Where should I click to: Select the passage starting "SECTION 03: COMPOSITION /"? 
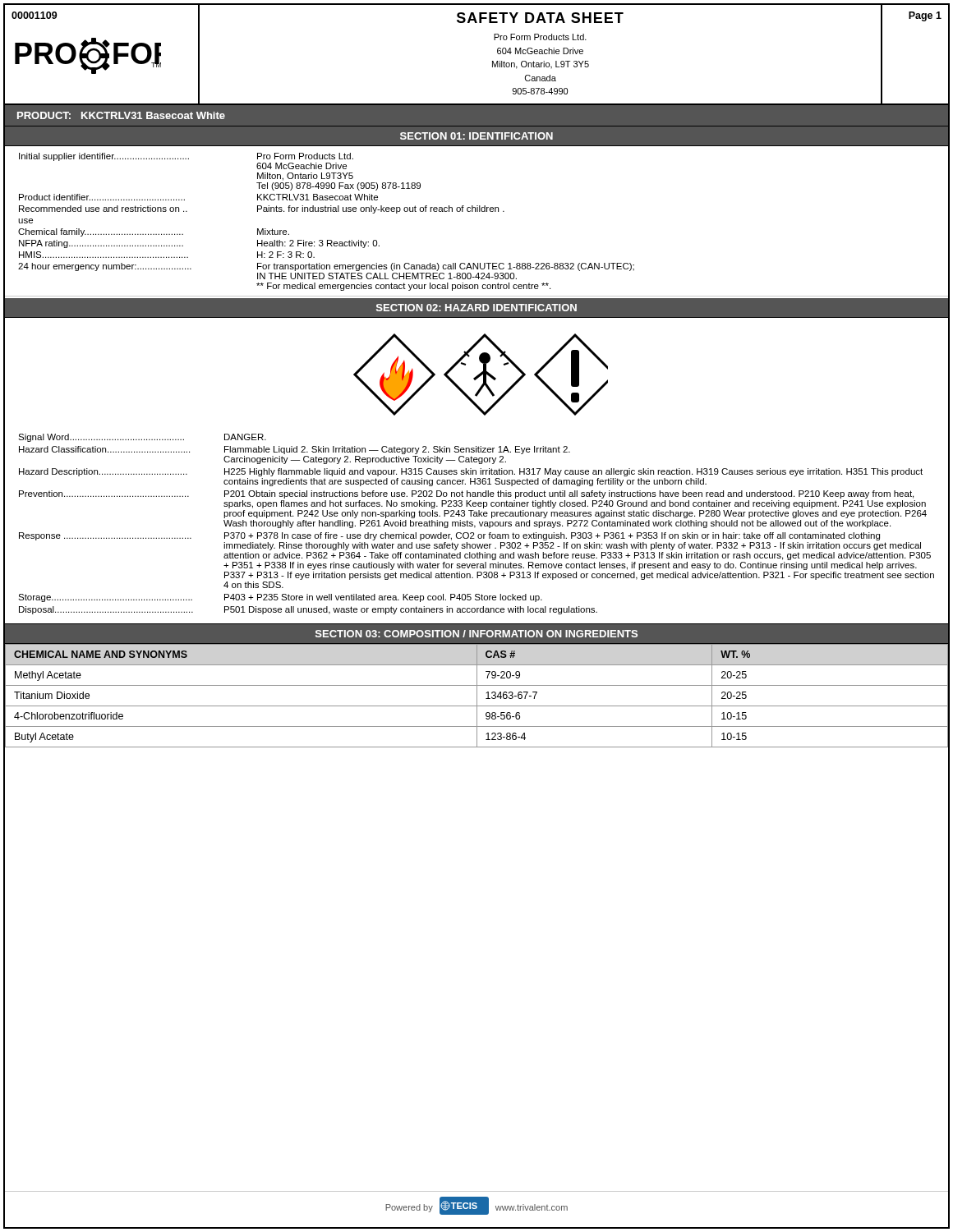point(476,633)
